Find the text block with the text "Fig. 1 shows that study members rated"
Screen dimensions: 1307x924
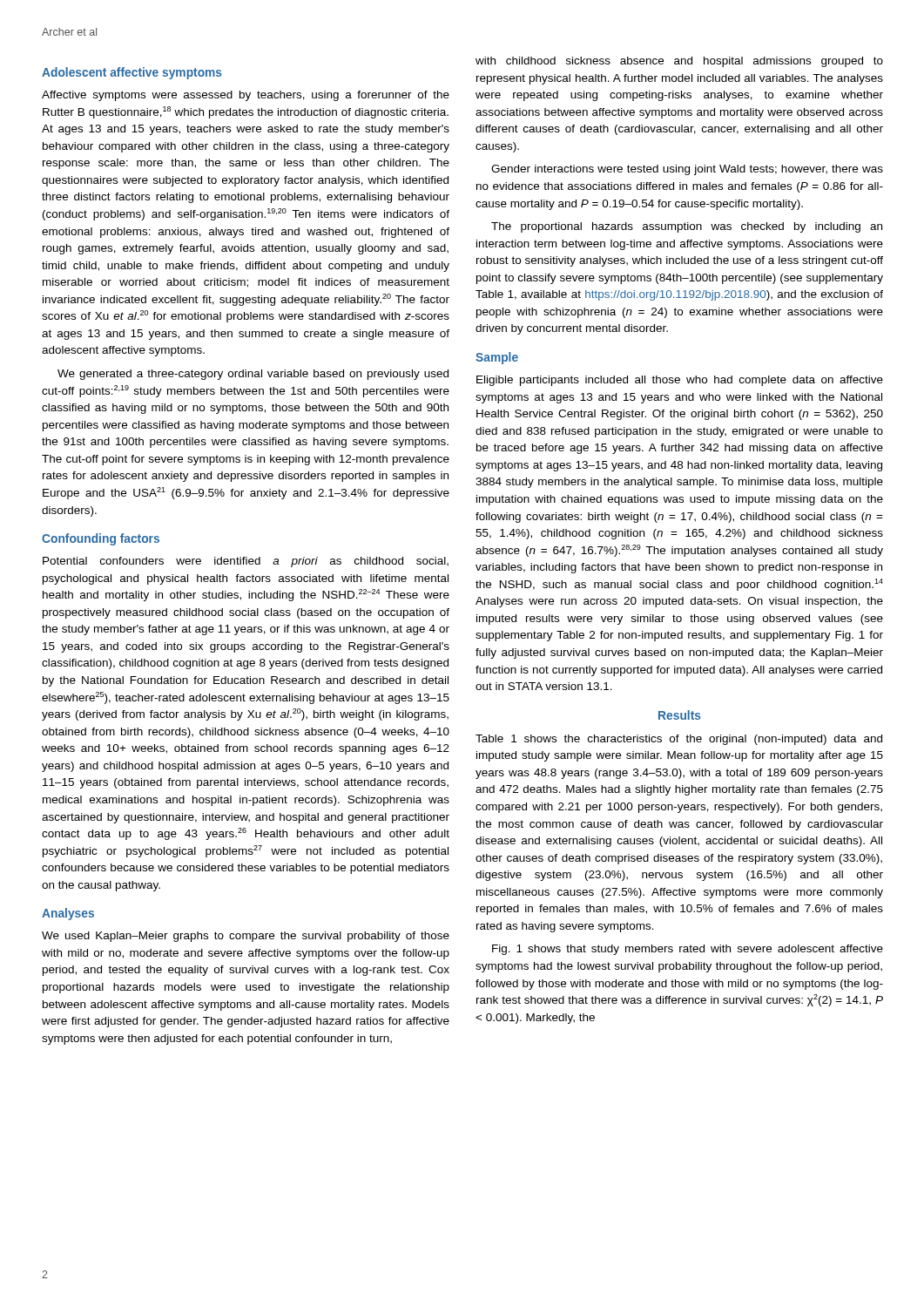[x=679, y=983]
